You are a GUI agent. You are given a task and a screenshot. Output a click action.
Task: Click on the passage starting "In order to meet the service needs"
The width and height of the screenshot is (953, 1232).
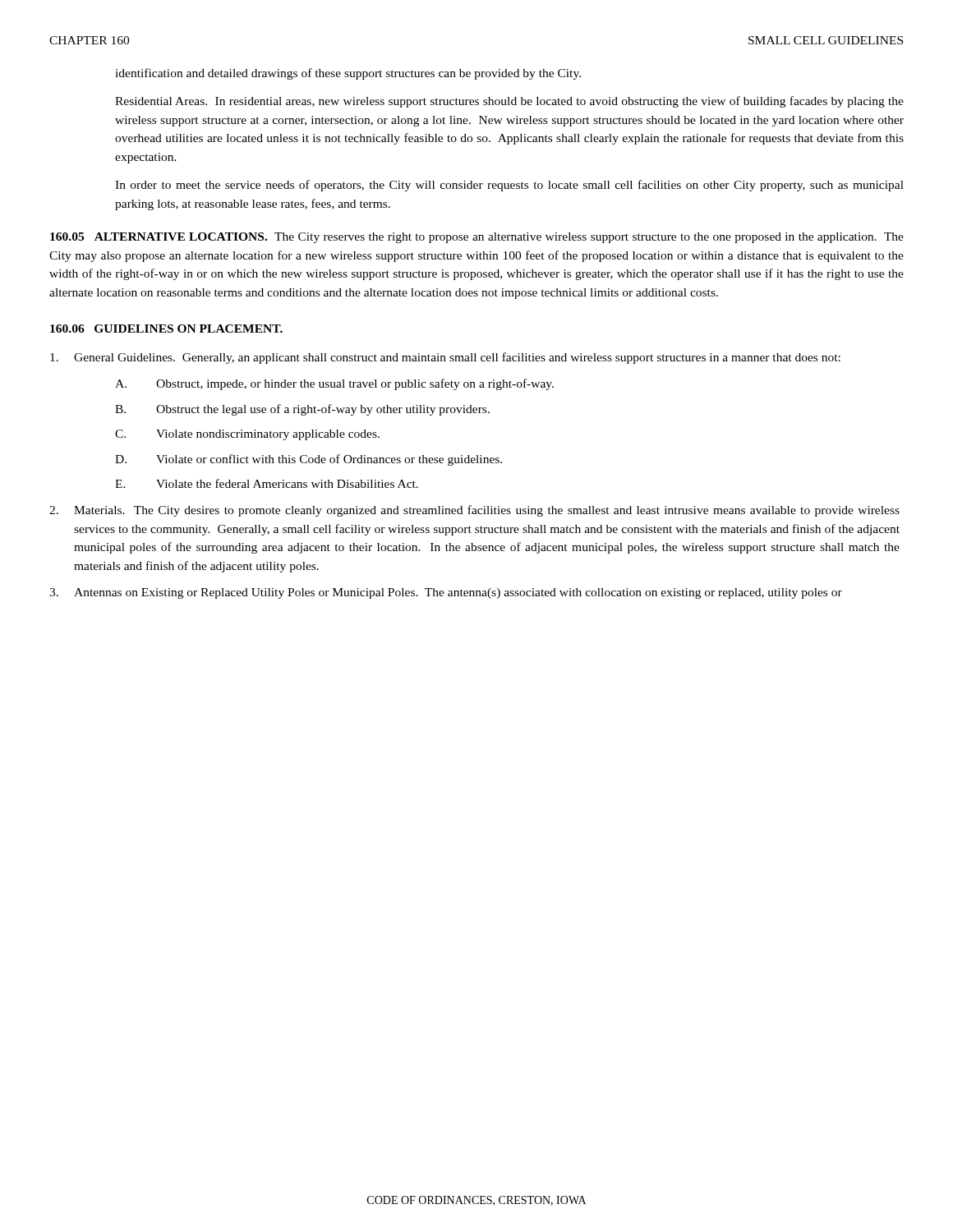[x=509, y=194]
